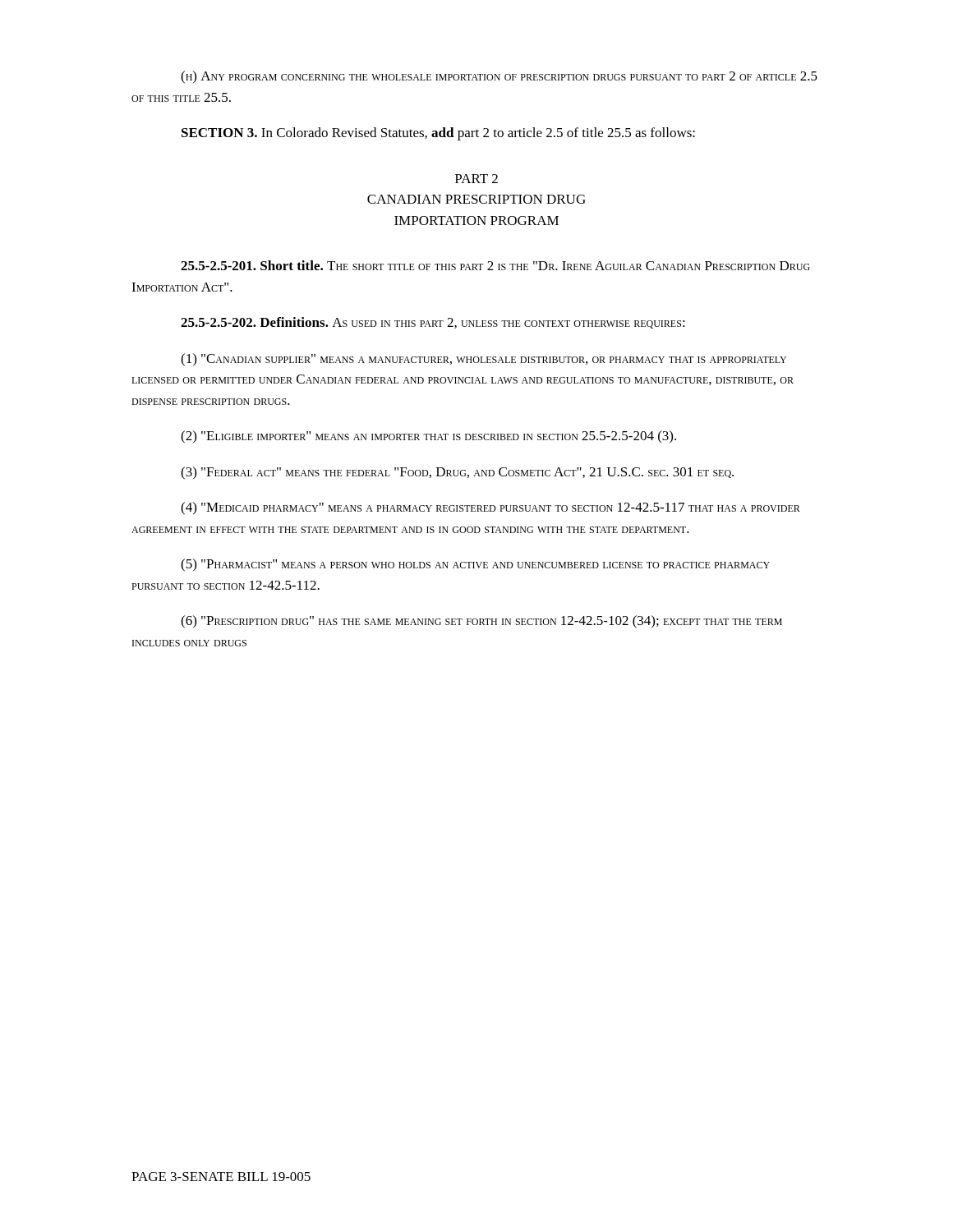
Task: Point to the block beginning "SECTION 3. In Colorado Revised Statutes,"
Action: [476, 133]
